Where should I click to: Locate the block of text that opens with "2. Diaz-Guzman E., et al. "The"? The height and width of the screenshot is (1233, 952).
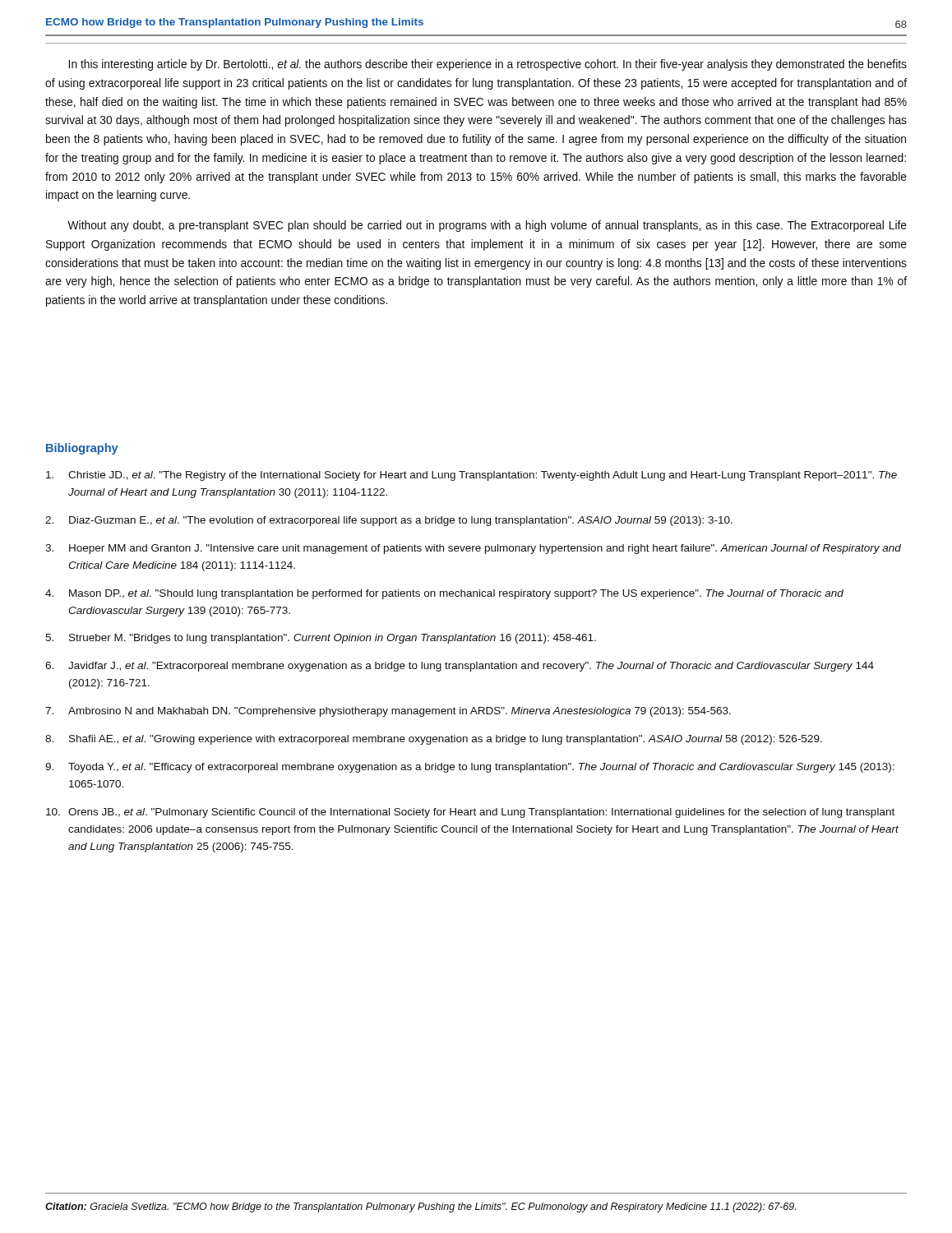[476, 521]
